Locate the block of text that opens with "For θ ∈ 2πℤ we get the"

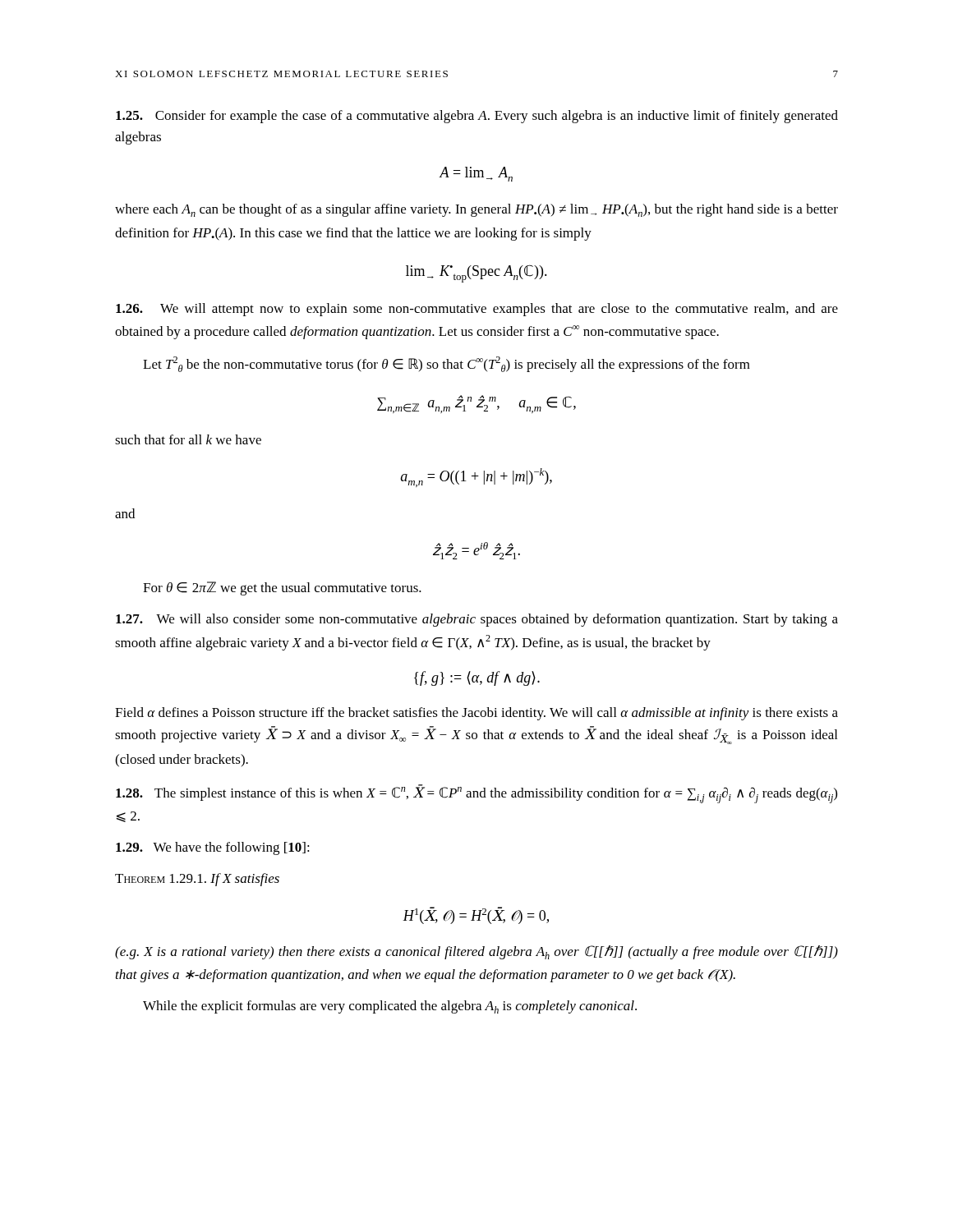(x=282, y=588)
